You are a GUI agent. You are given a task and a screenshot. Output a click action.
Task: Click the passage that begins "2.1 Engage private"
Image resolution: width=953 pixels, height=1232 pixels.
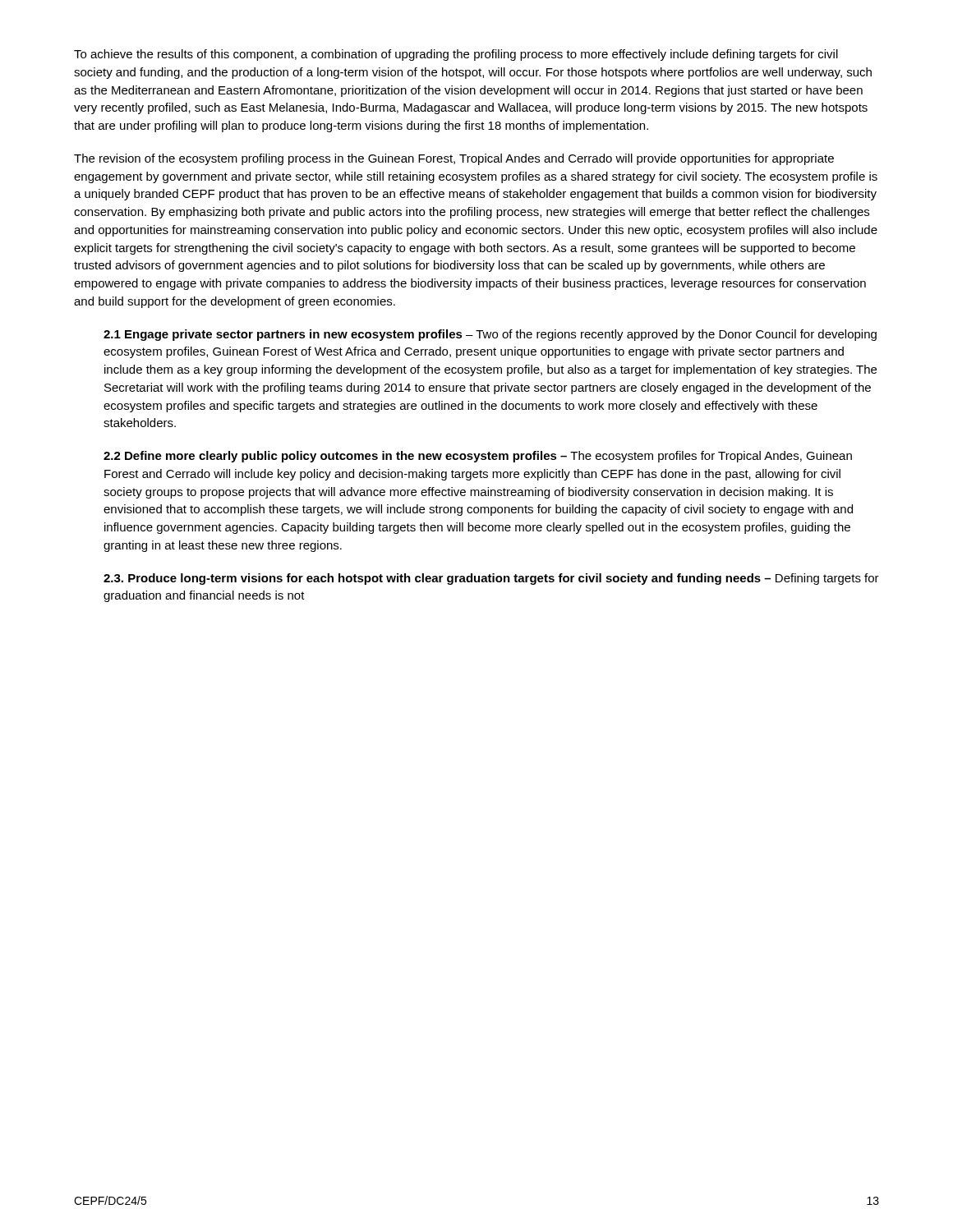click(491, 378)
